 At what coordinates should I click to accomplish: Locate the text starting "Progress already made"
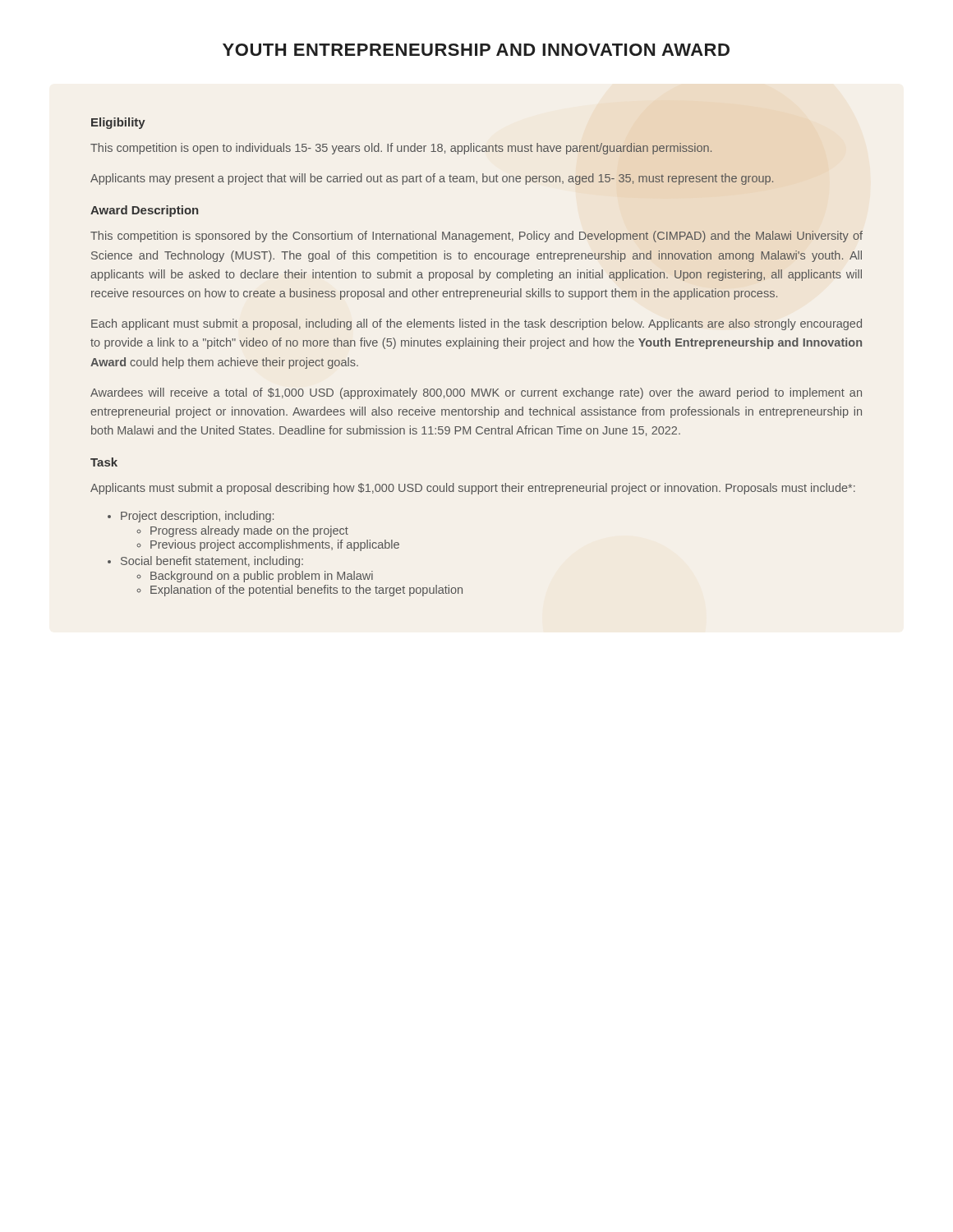pyautogui.click(x=249, y=531)
